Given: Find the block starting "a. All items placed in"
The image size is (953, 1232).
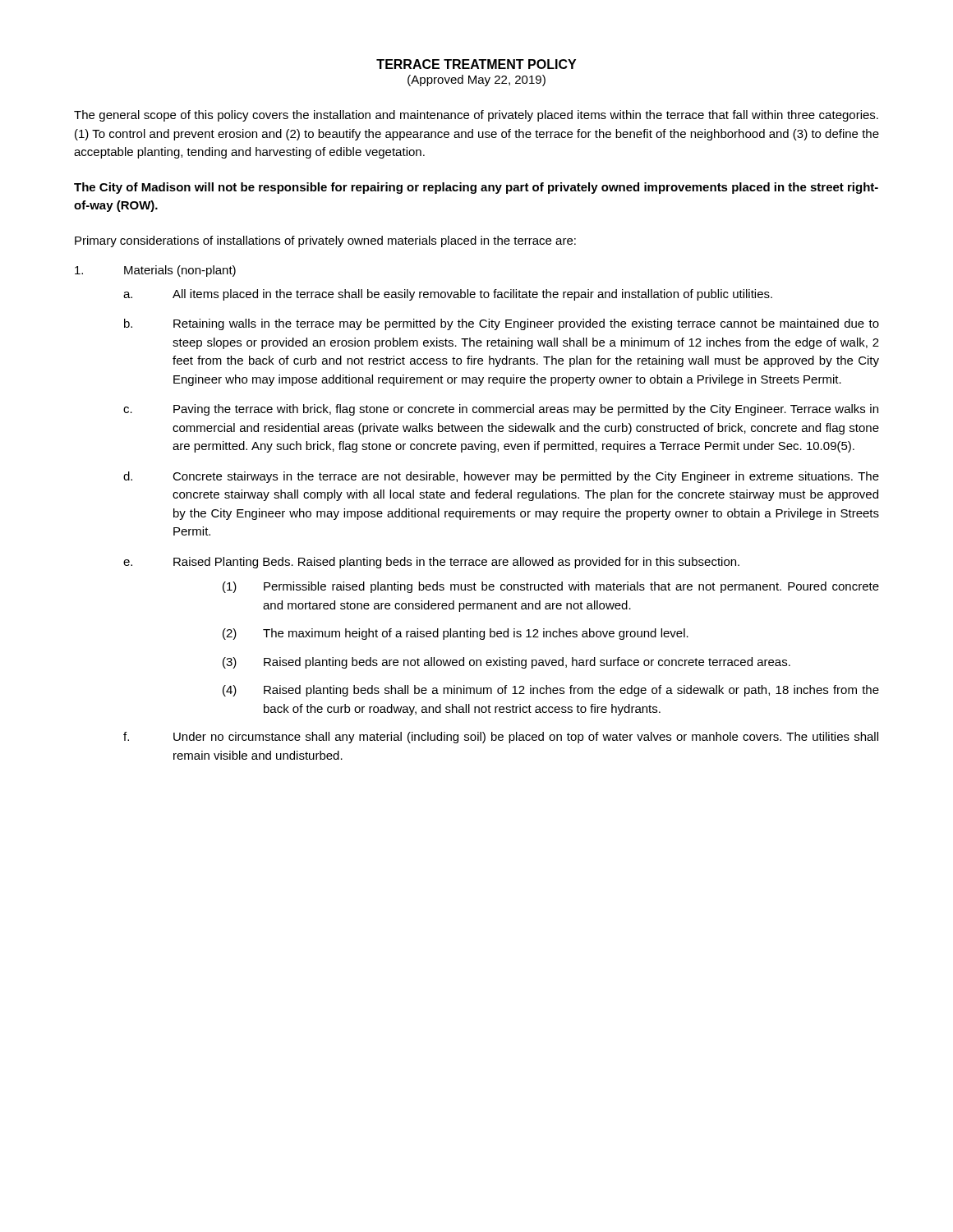Looking at the screenshot, I should point(501,294).
